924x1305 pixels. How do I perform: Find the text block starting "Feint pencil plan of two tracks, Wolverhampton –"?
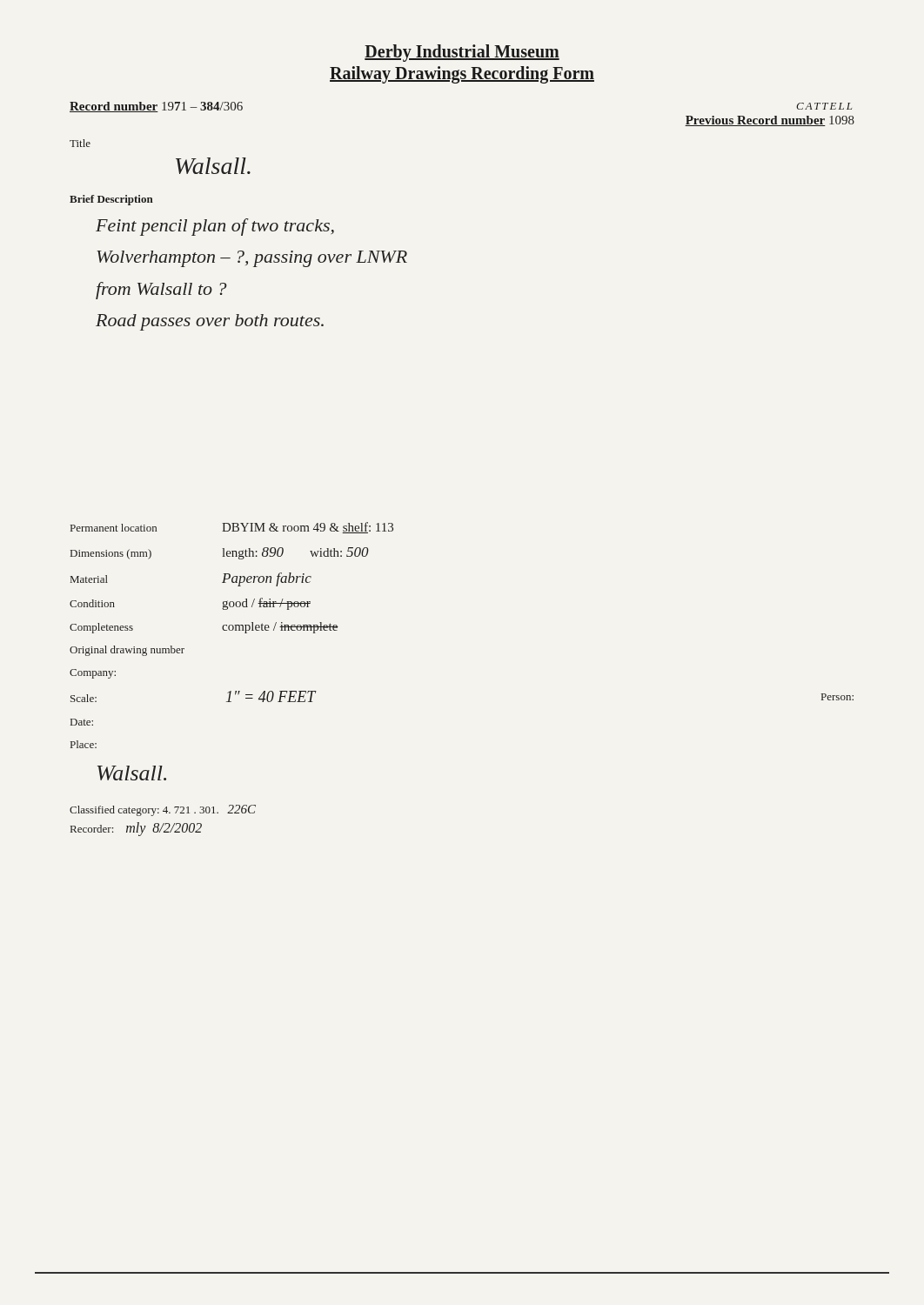pyautogui.click(x=215, y=227)
